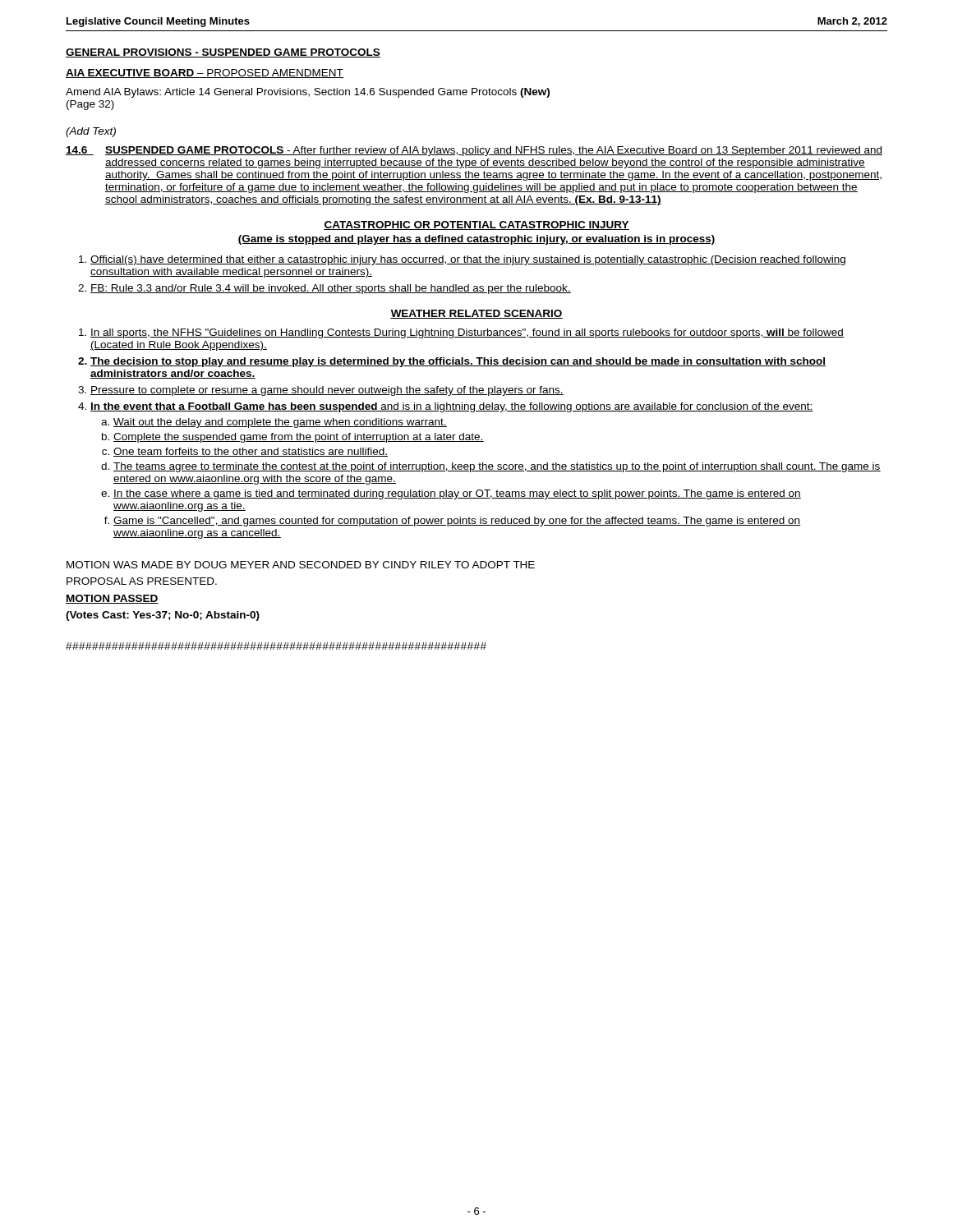Click the section header that begins "AIA EXECUTIVE BOARD – PROPOSED"

205,73
